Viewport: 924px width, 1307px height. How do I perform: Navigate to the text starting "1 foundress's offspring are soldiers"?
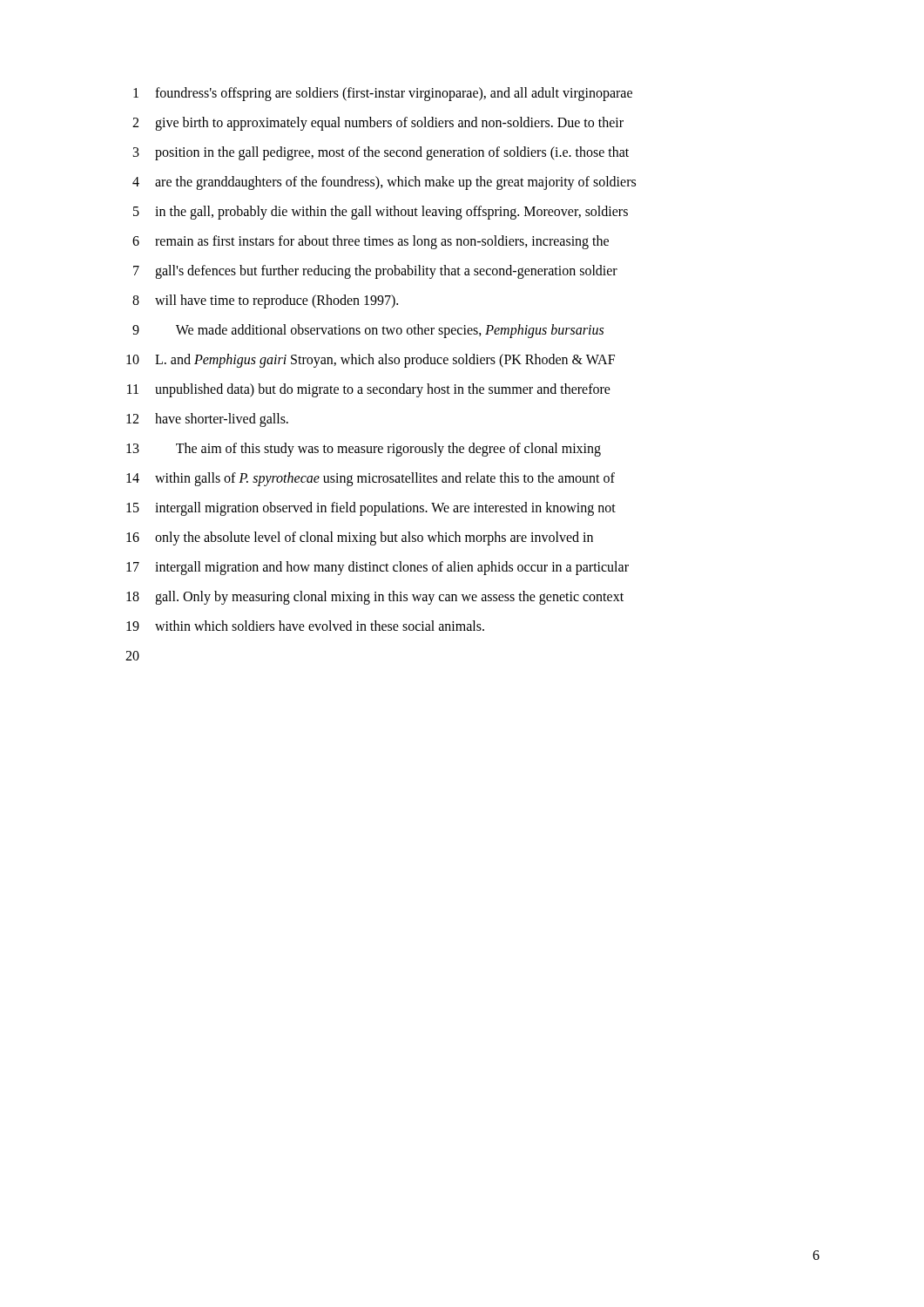pos(462,93)
